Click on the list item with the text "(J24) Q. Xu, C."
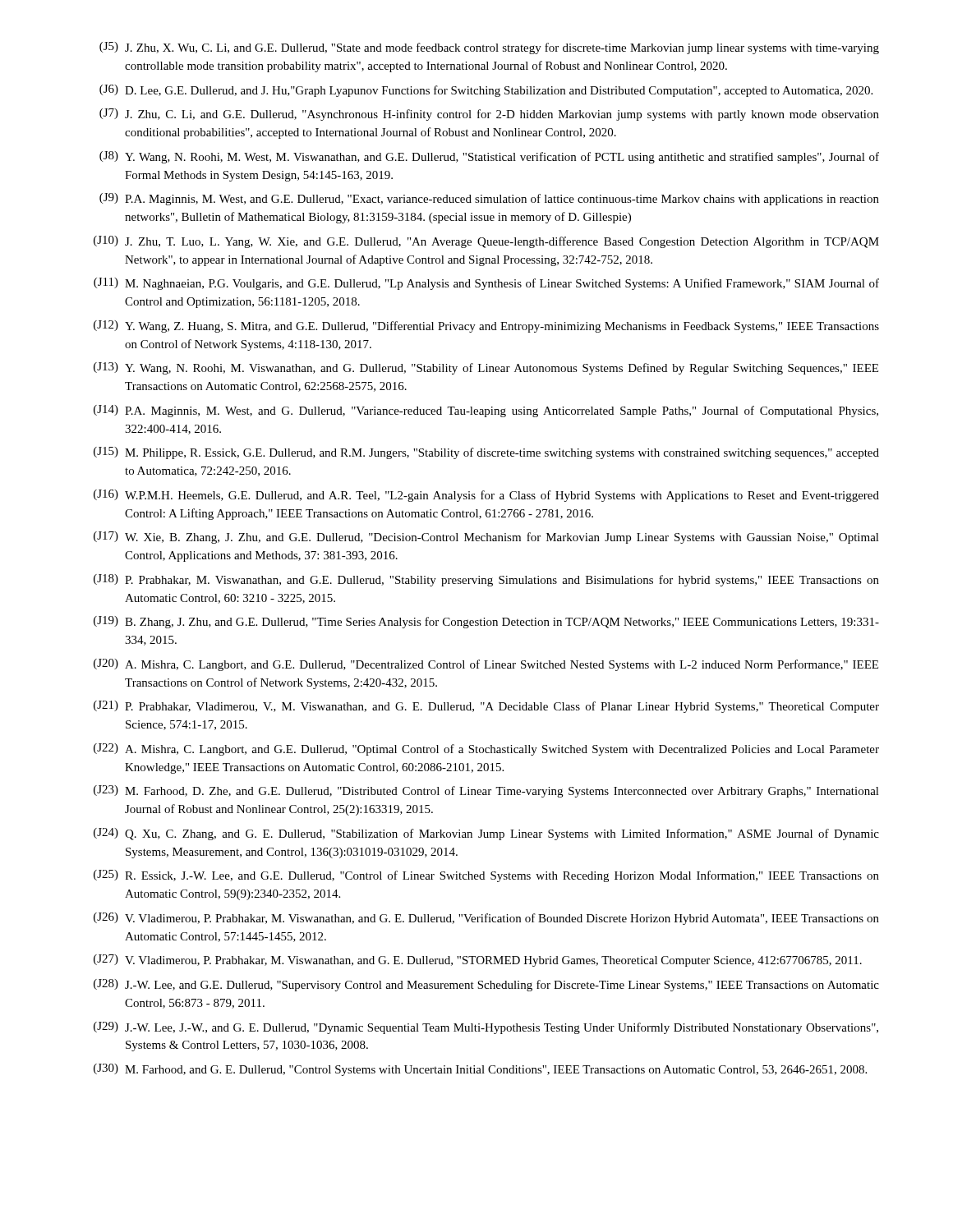 tap(476, 843)
